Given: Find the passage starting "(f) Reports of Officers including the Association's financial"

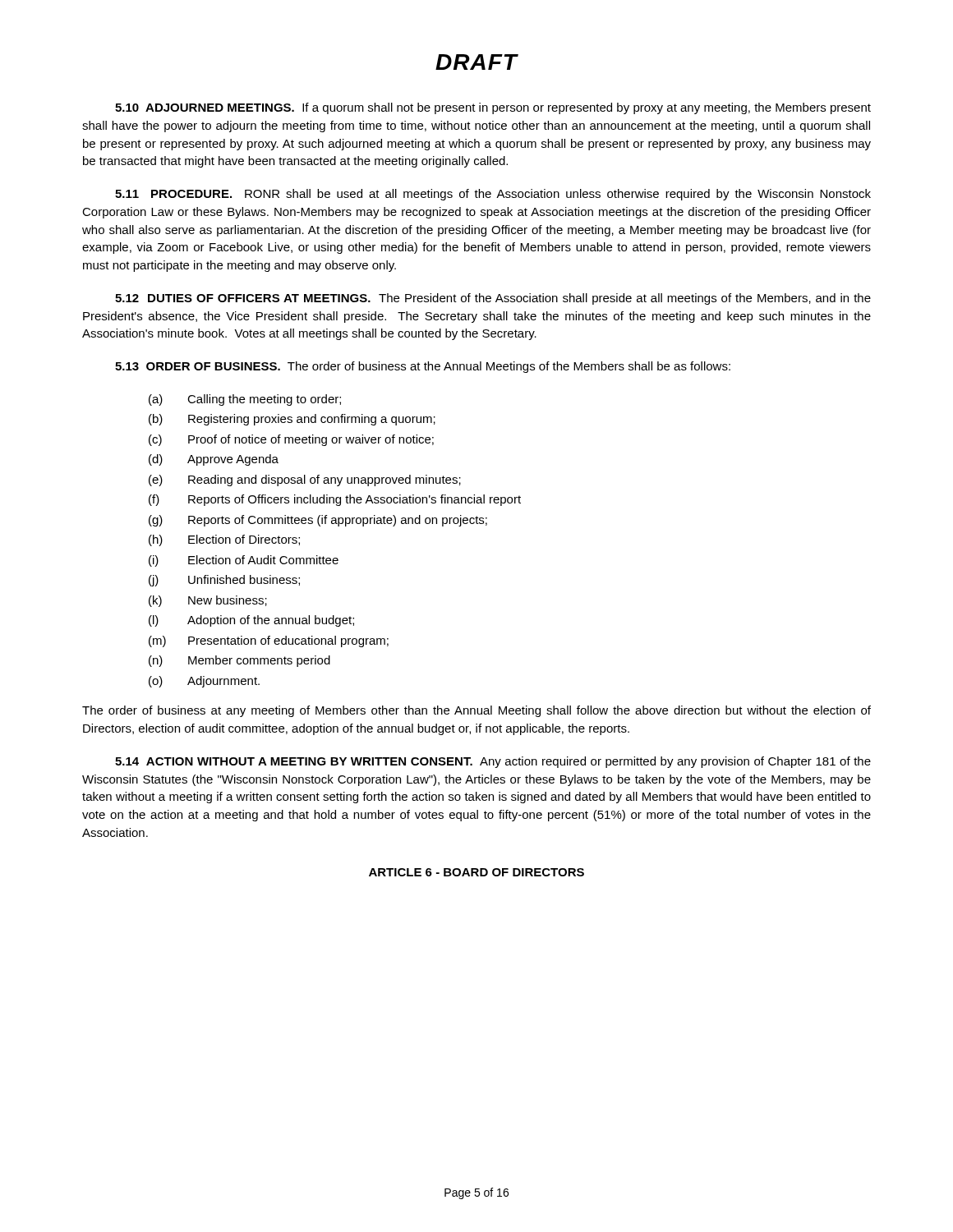Looking at the screenshot, I should coord(509,500).
